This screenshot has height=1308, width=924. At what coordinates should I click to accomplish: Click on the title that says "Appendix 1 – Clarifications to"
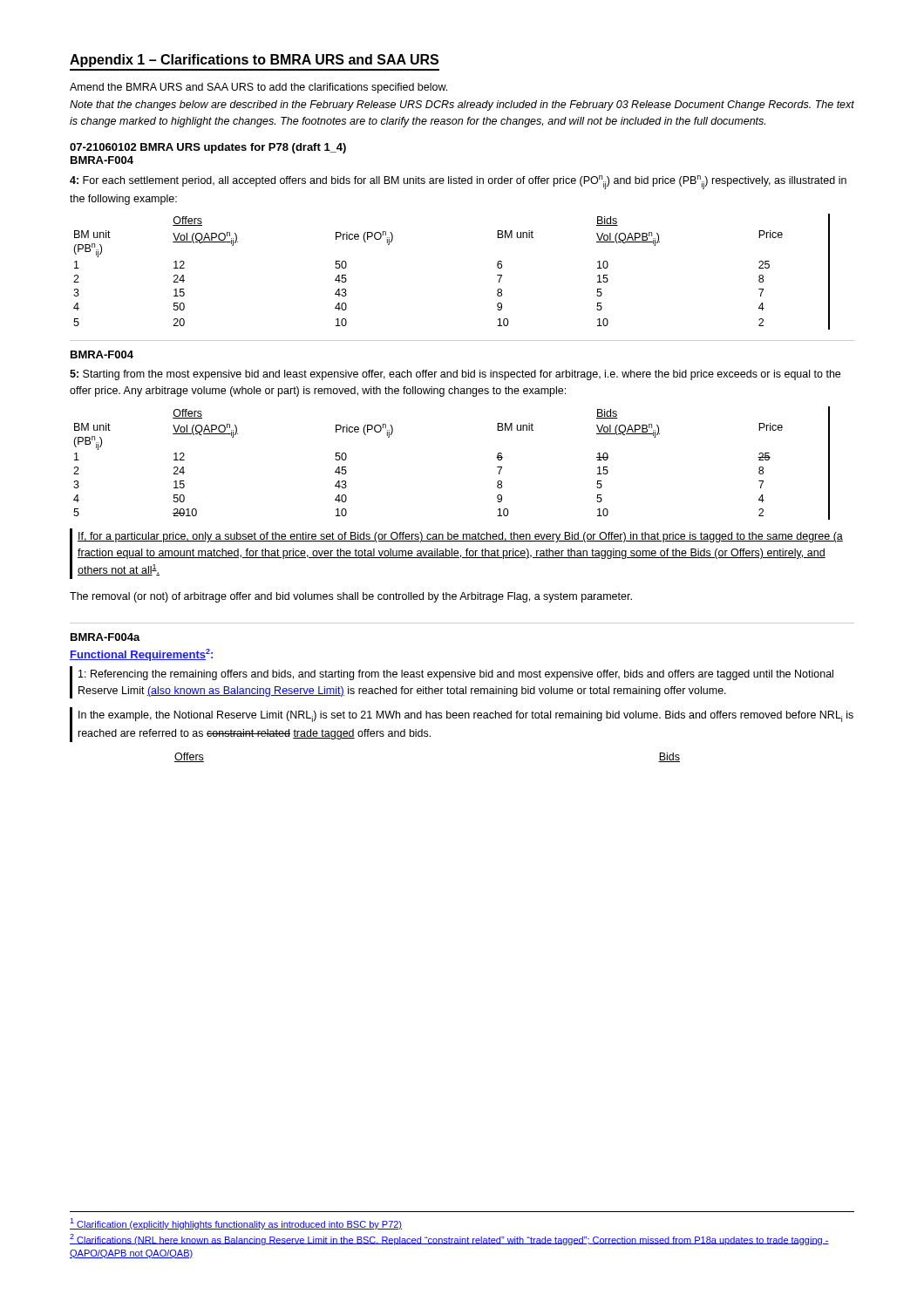(x=254, y=61)
